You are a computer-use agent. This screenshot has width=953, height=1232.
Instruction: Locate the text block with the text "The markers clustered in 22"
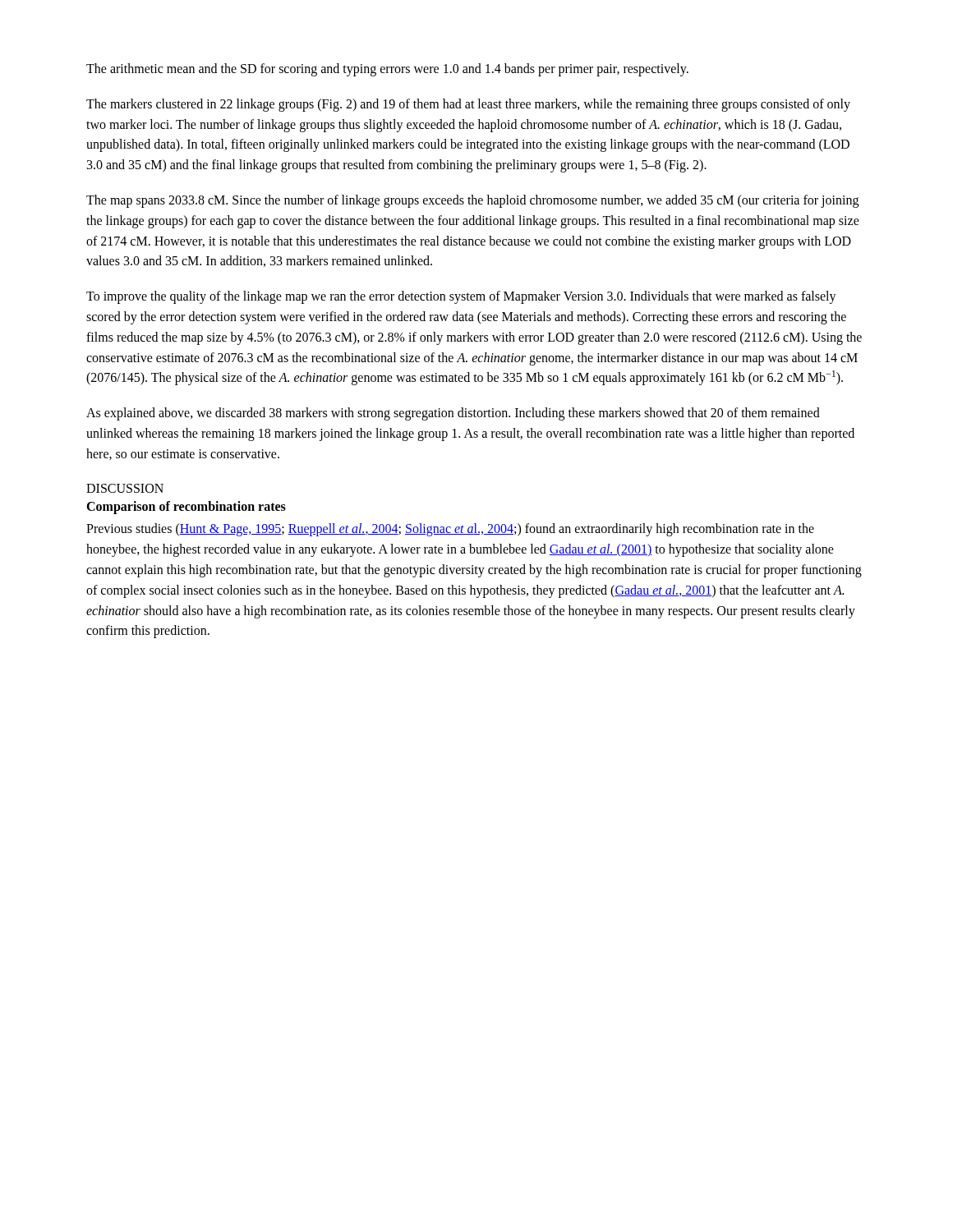(x=468, y=134)
